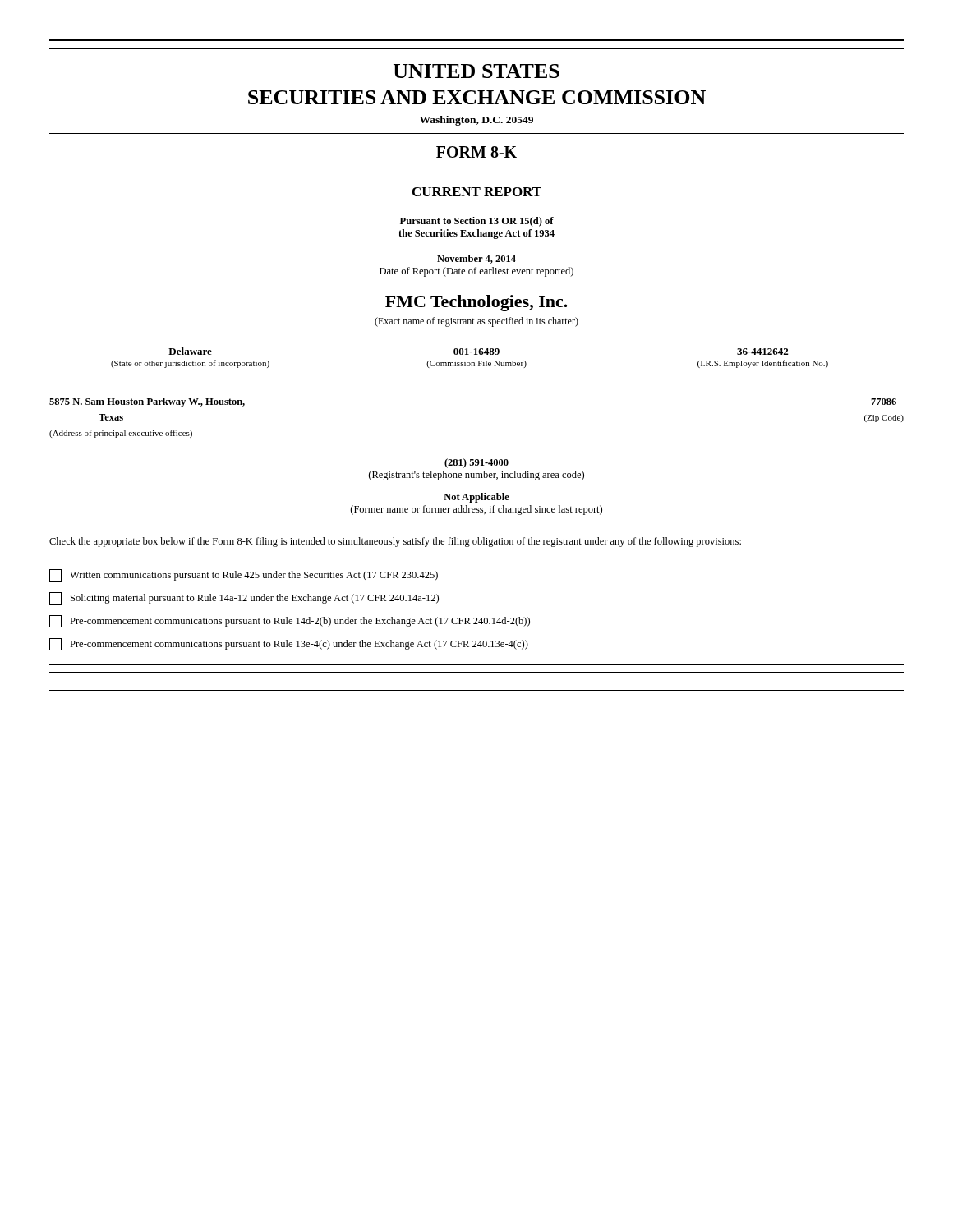Locate the block of text that opens with "Pursuant to Section 13 OR 15(d) of"

tap(476, 227)
